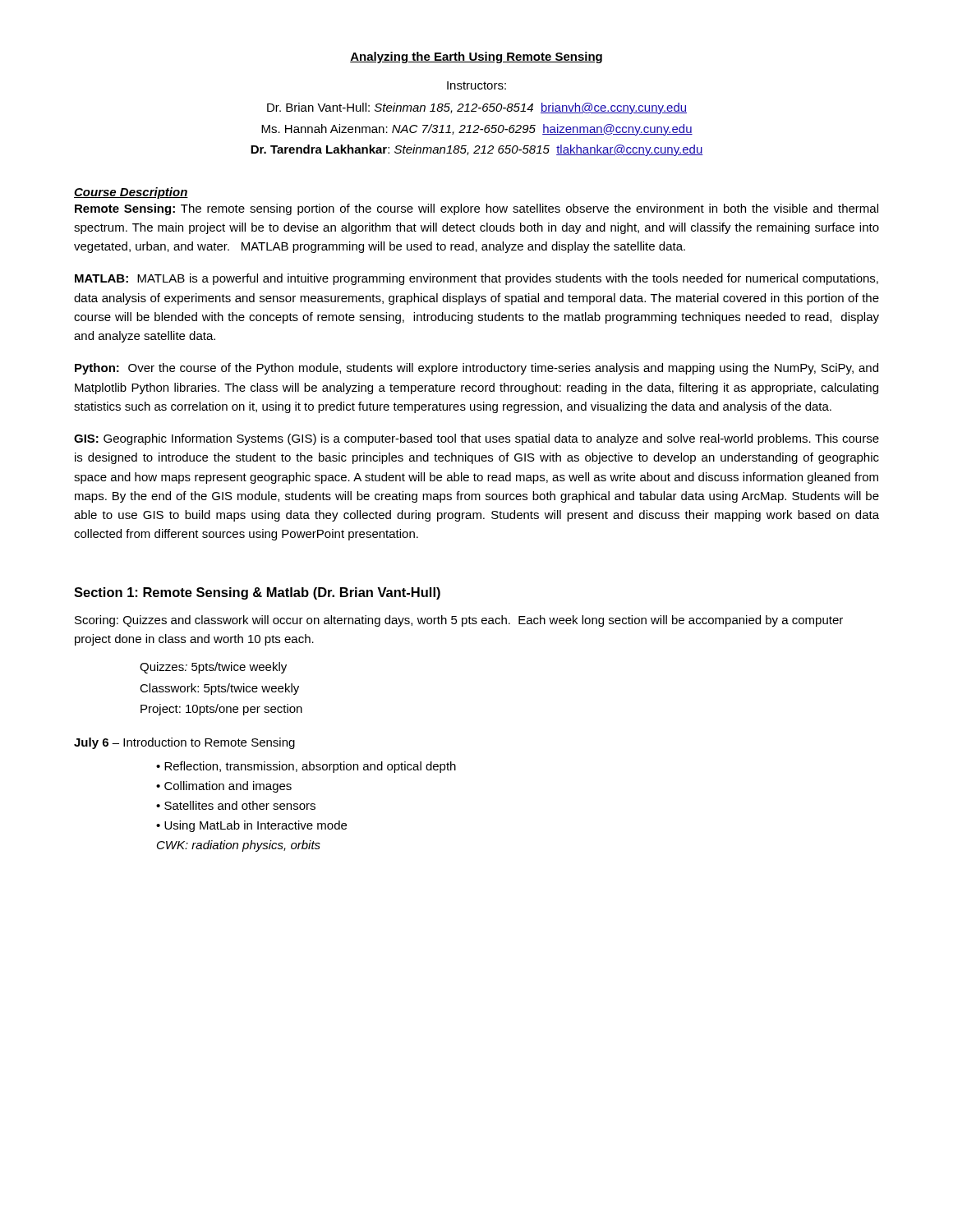Click on the region starting "Collimation and images"

(x=228, y=785)
